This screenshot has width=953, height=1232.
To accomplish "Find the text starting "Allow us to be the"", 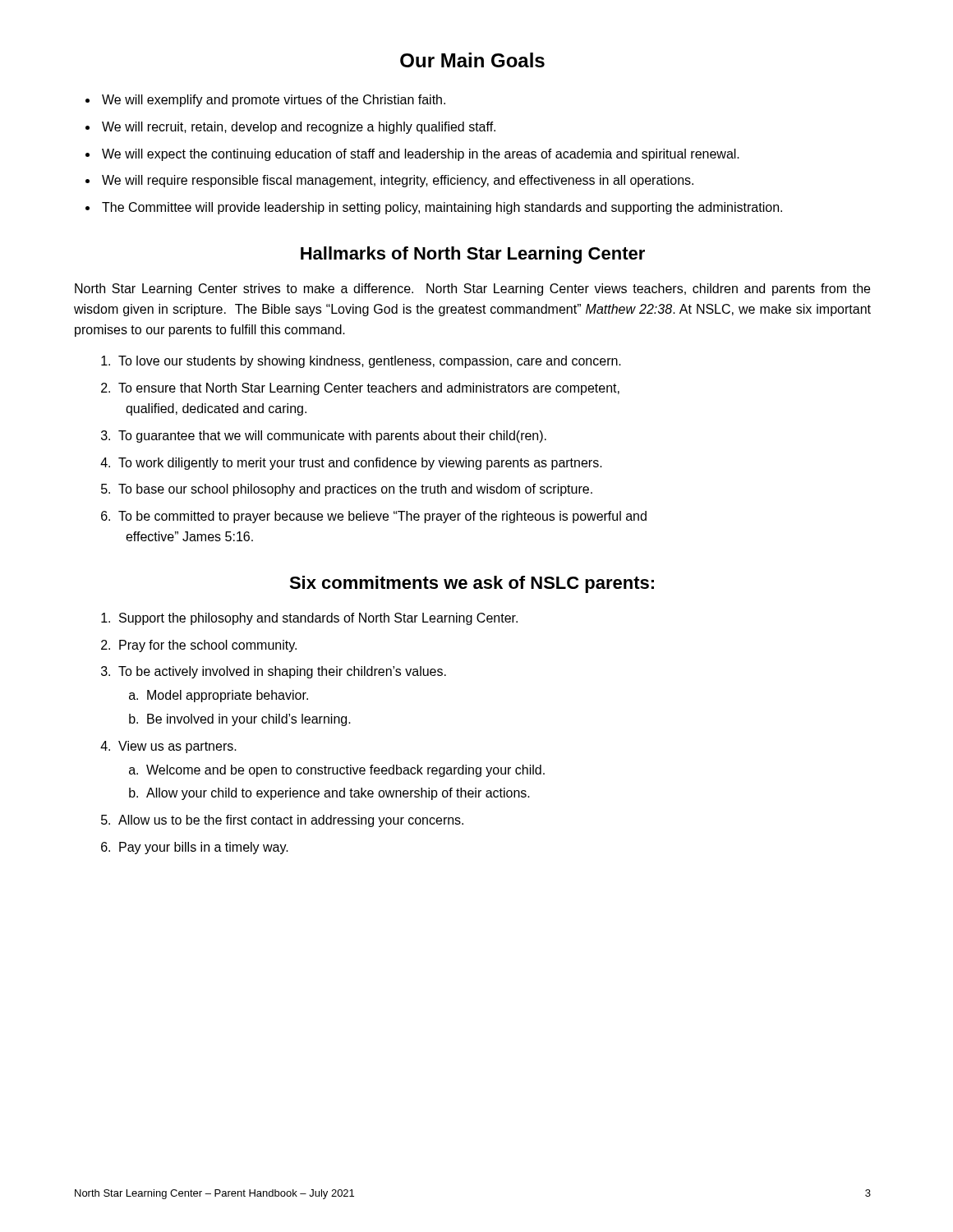I will [x=291, y=820].
